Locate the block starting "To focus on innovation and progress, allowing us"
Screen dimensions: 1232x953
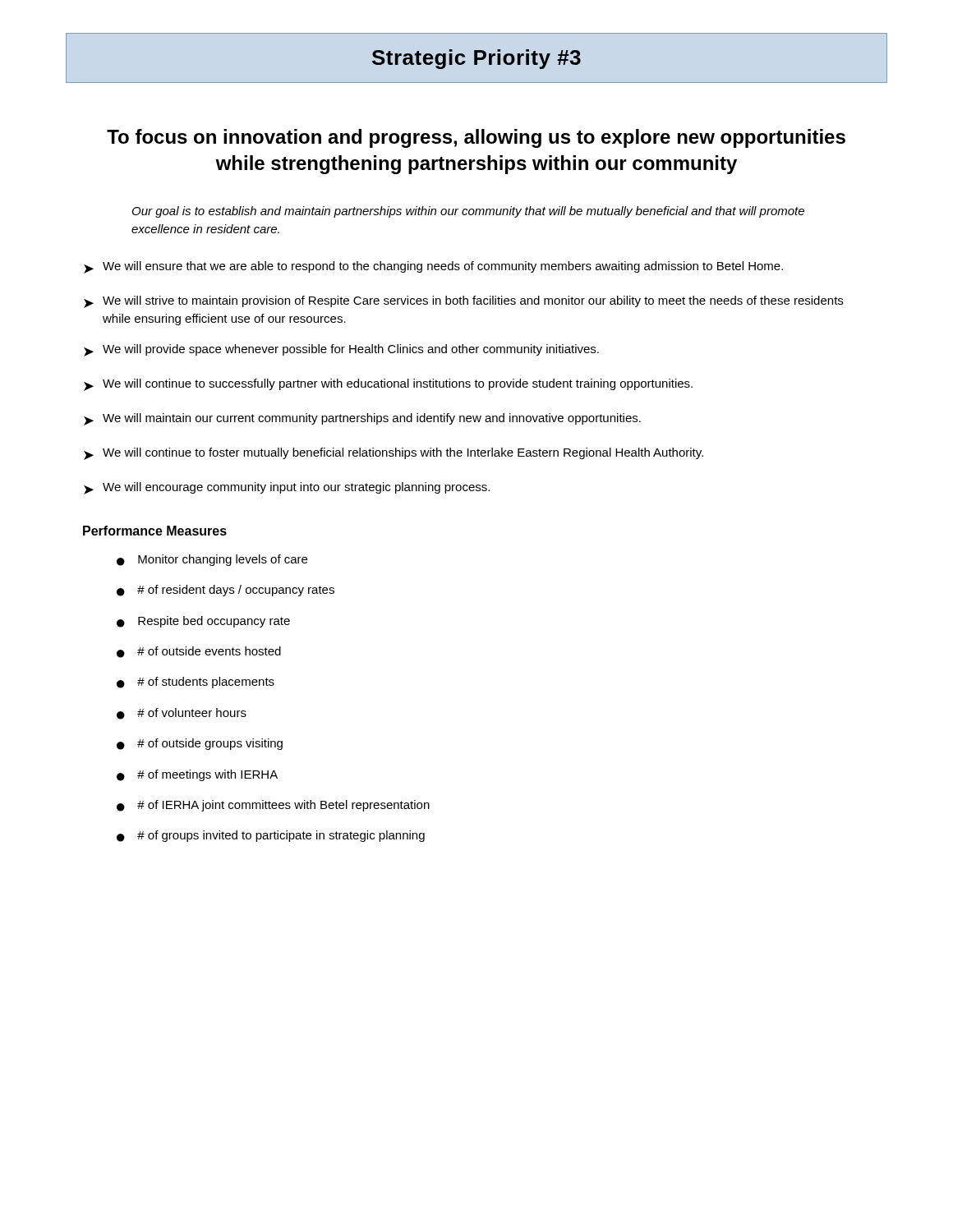point(476,150)
